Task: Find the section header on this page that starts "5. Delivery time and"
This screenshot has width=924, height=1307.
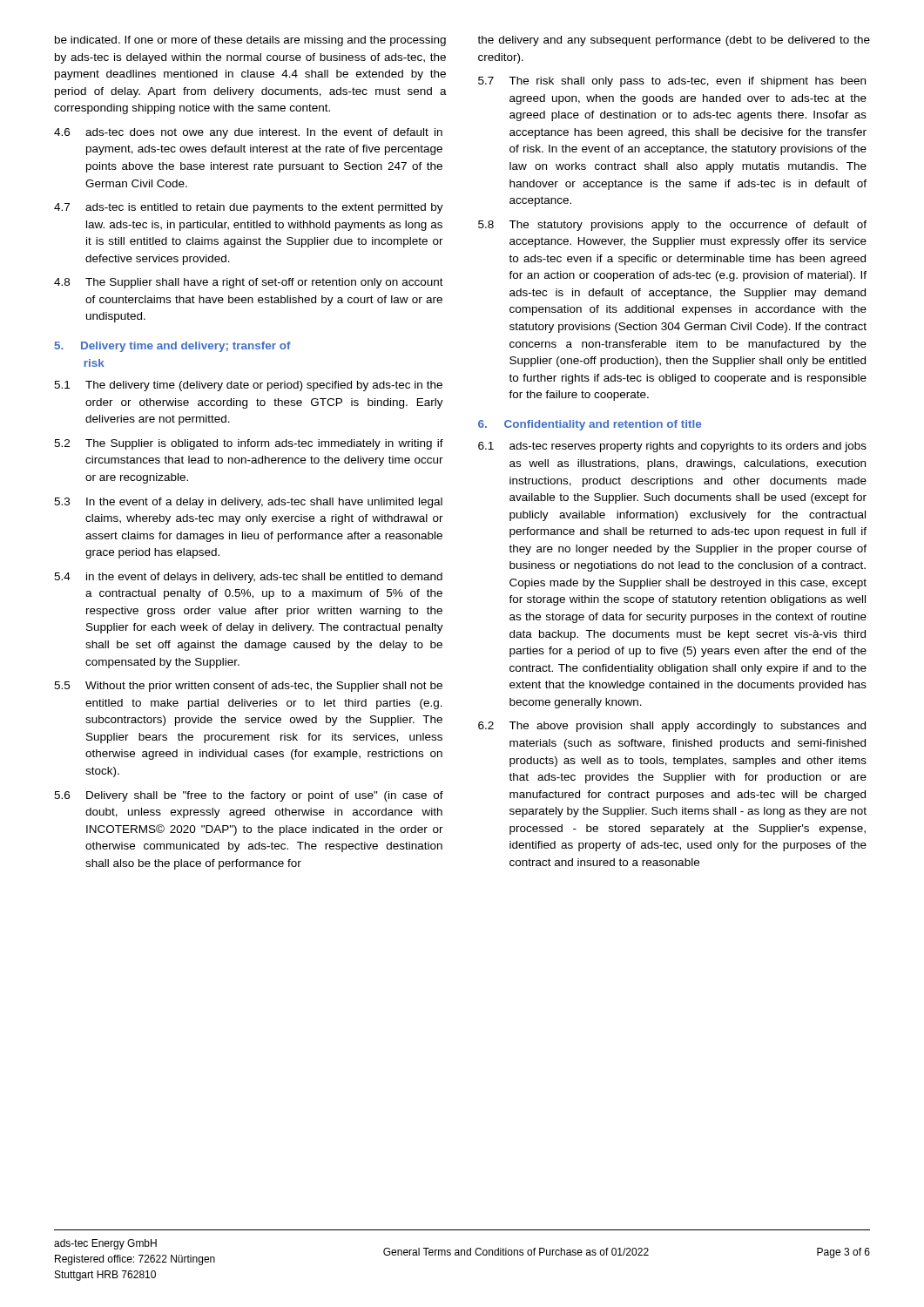Action: (250, 354)
